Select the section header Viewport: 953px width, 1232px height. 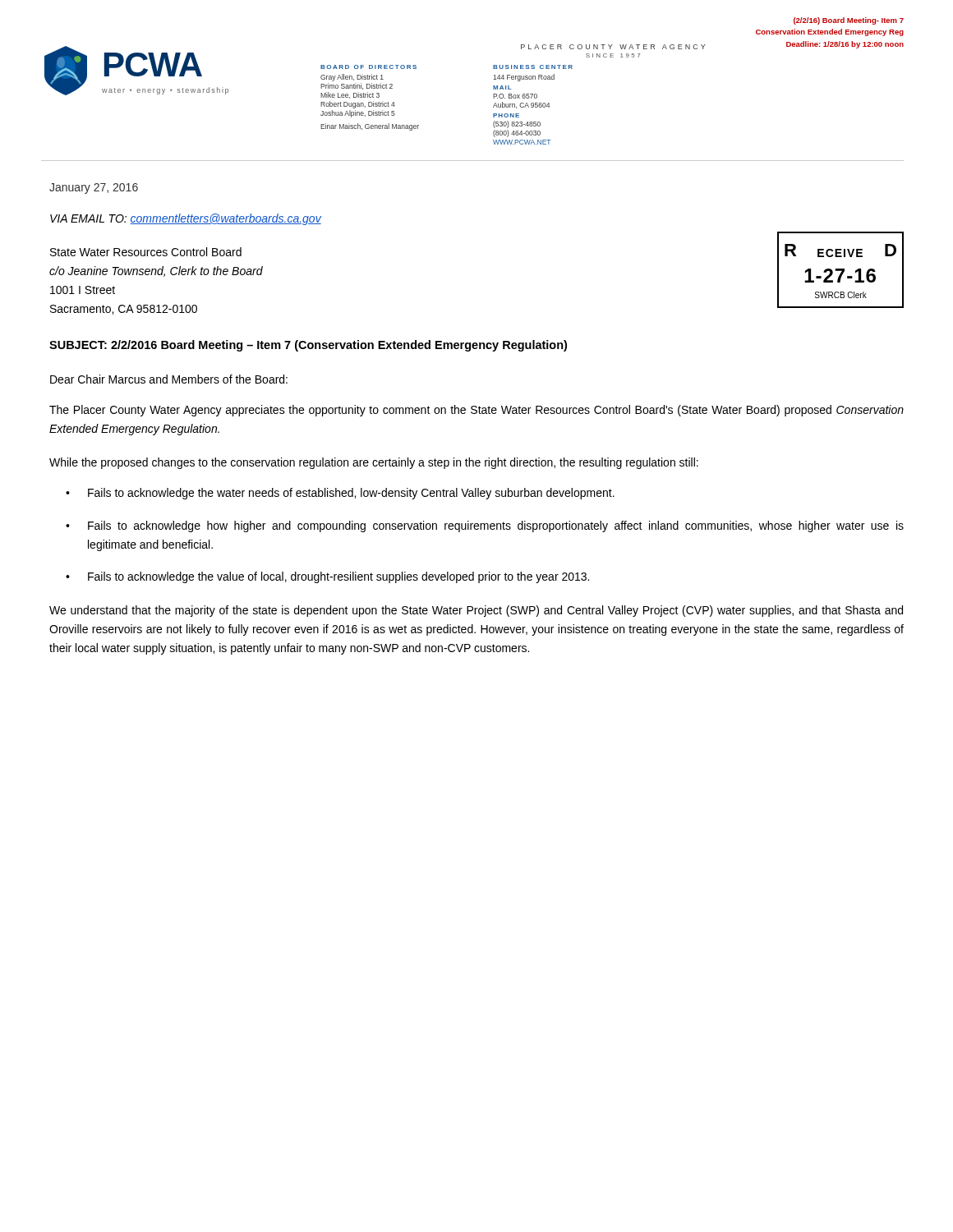pos(308,345)
